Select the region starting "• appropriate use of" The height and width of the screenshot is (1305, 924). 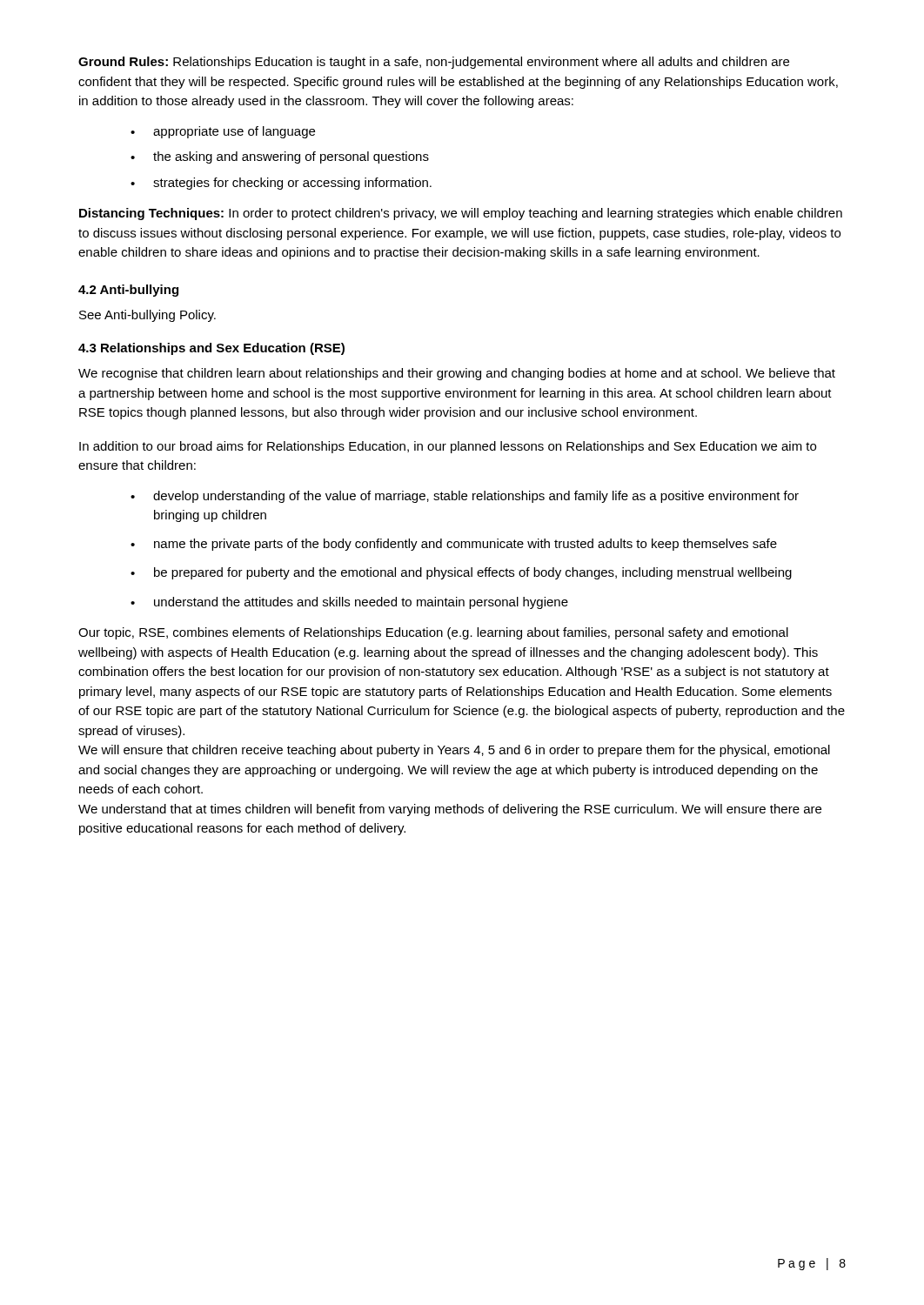(223, 132)
